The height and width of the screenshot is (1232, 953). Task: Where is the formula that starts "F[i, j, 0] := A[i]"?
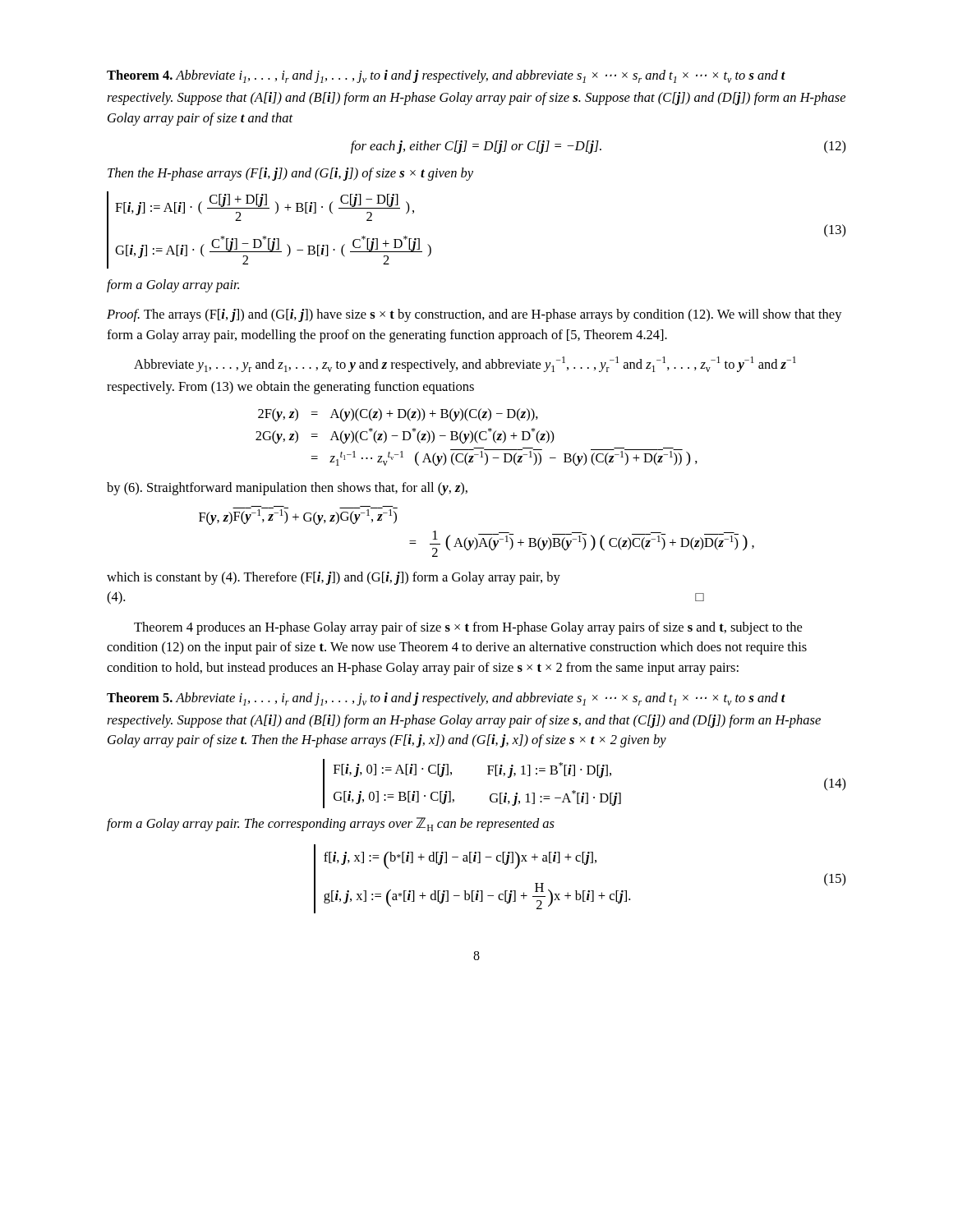pyautogui.click(x=476, y=784)
